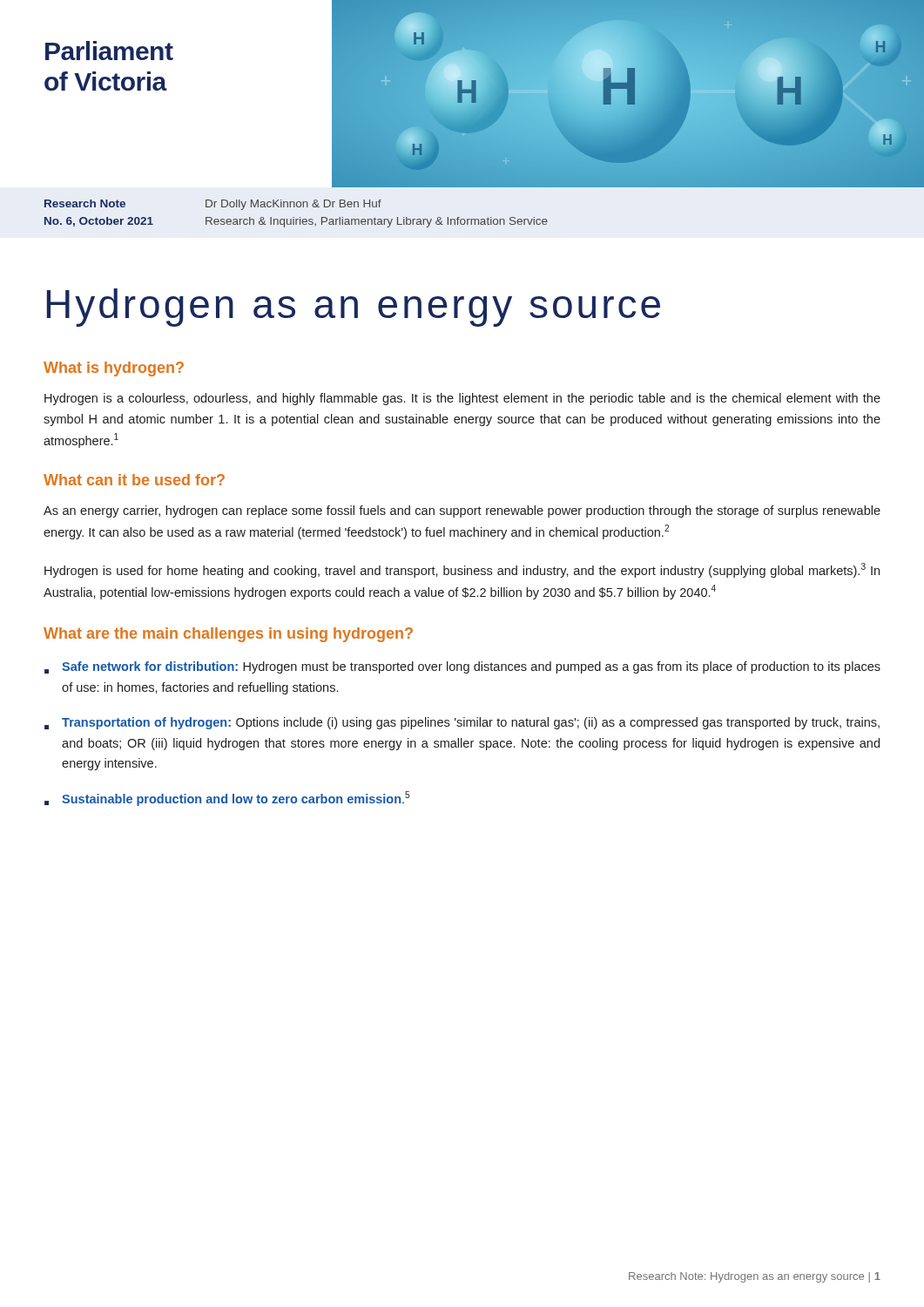The image size is (924, 1307).
Task: Click on the element starting "Hydrogen is used for home heating and"
Action: point(462,581)
